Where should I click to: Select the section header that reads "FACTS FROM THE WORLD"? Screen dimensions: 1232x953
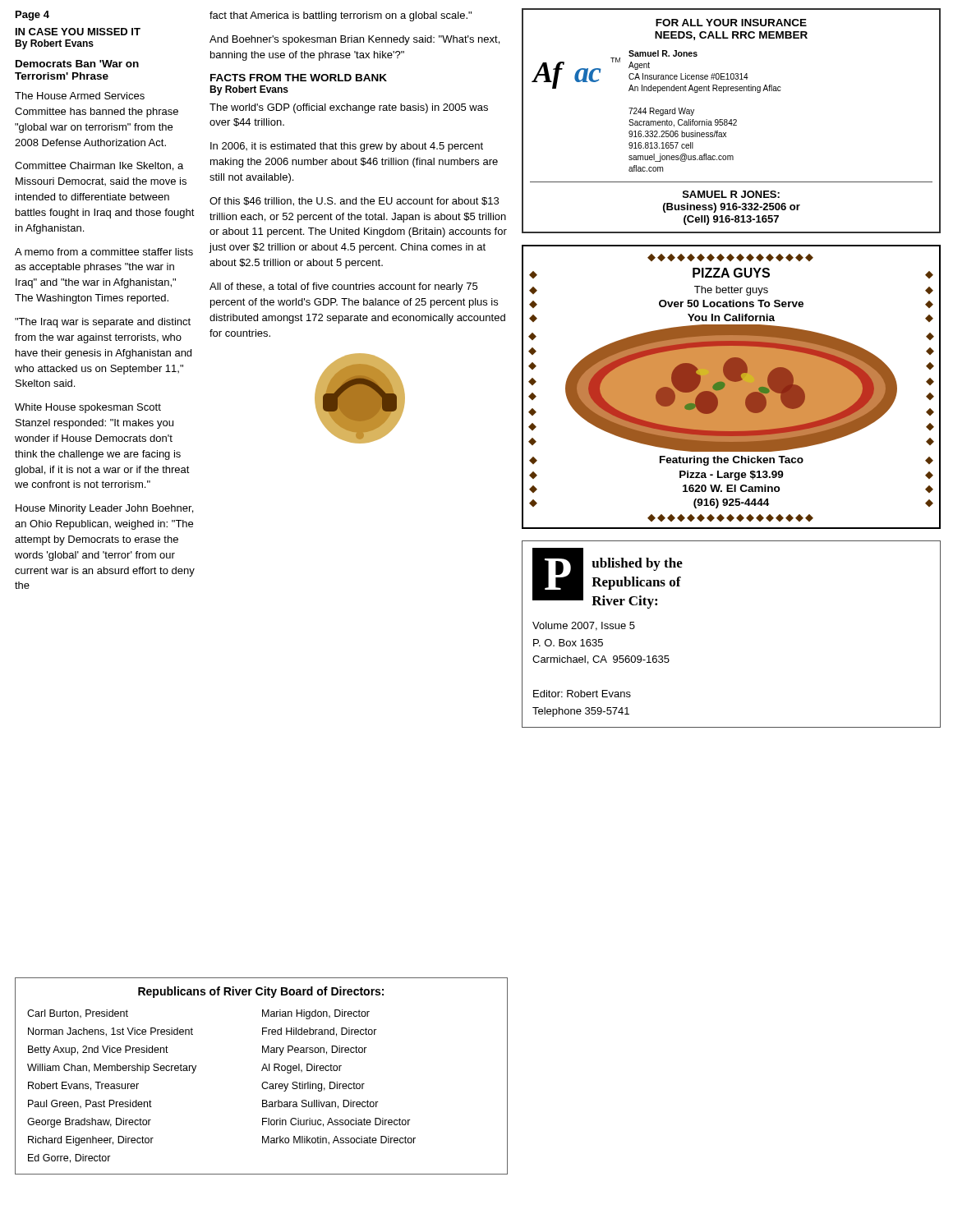tap(359, 83)
